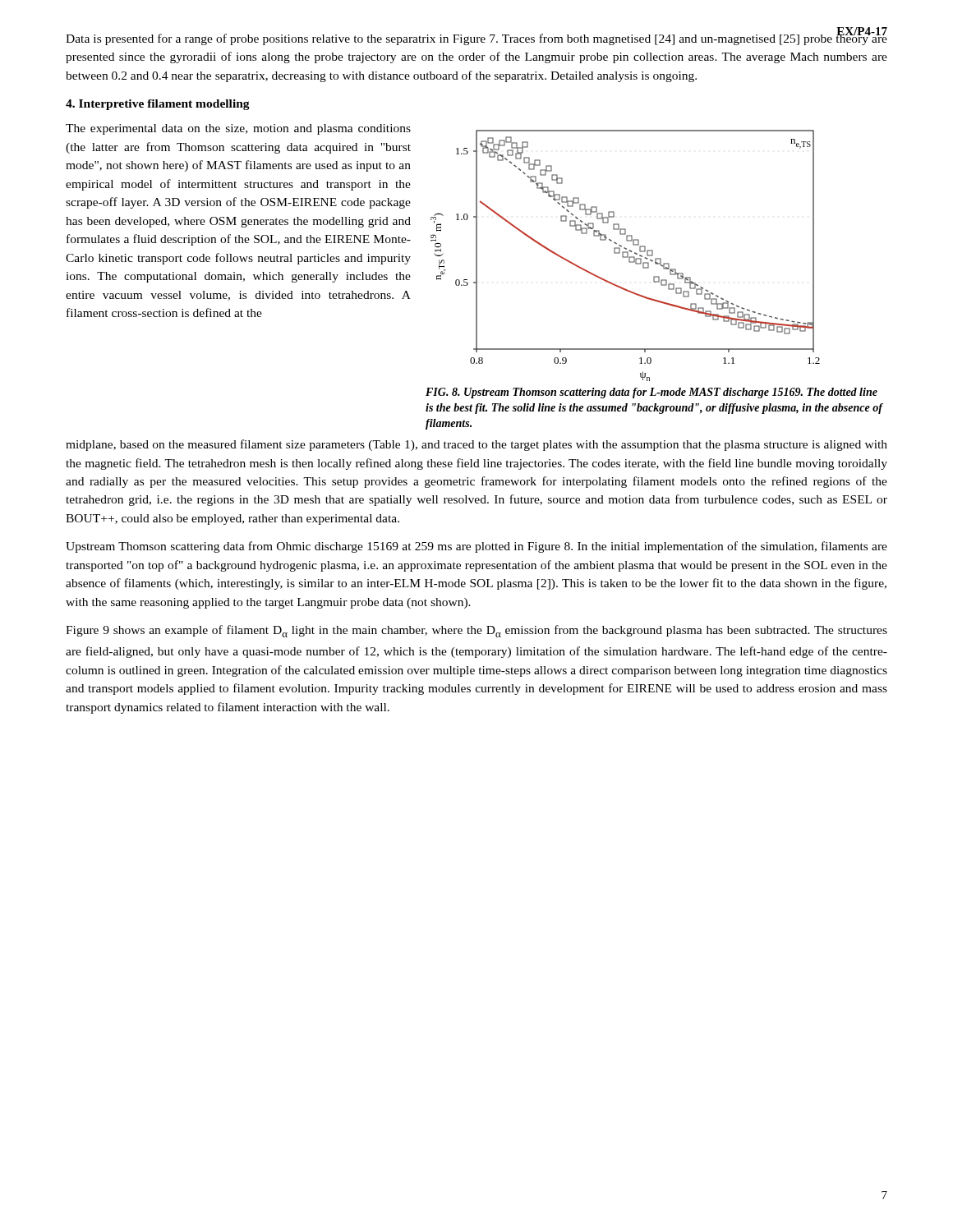
Task: Locate the element starting "midplane, based on the measured filament size"
Action: tap(476, 482)
